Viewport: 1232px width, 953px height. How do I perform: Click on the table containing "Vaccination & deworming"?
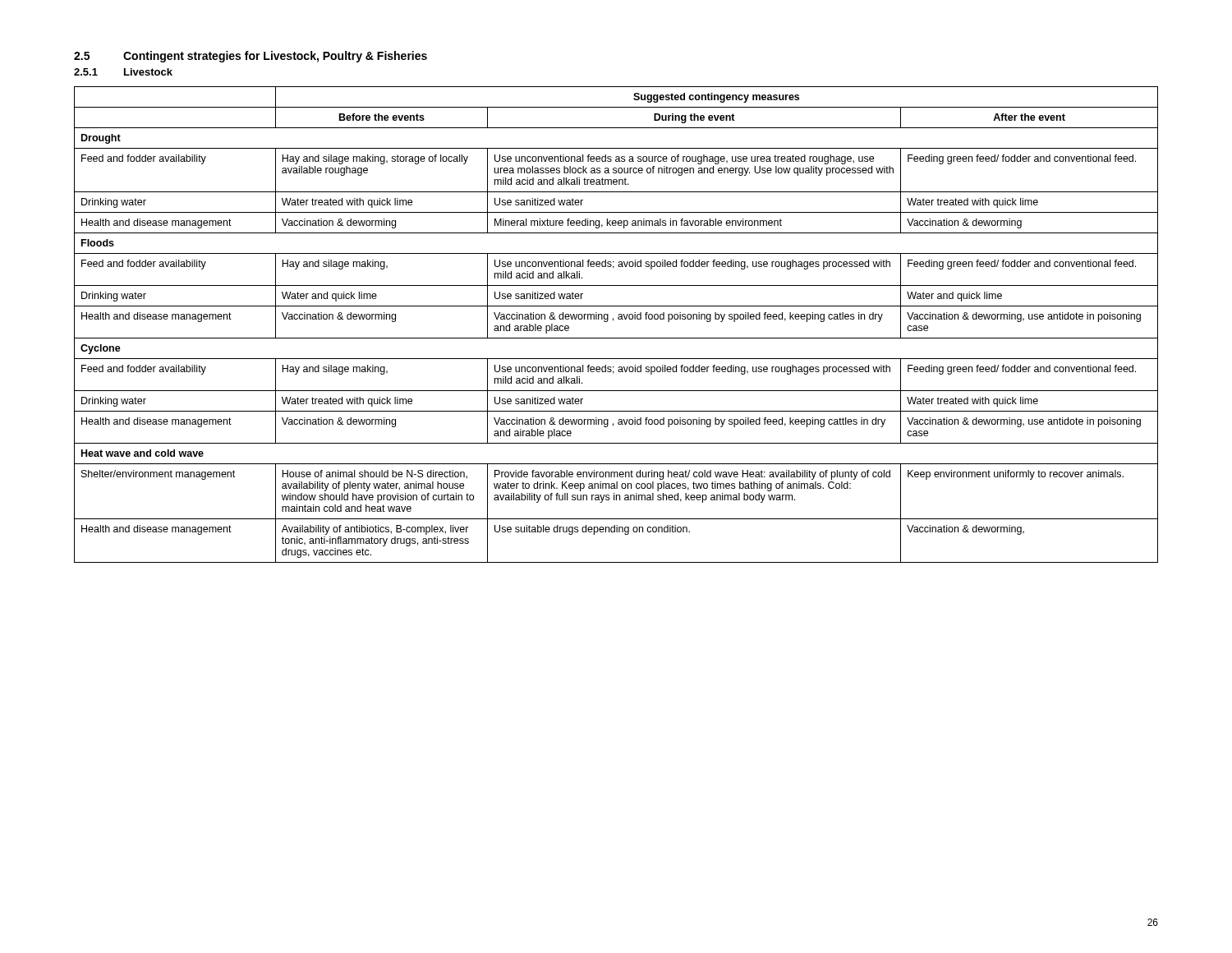coord(616,324)
